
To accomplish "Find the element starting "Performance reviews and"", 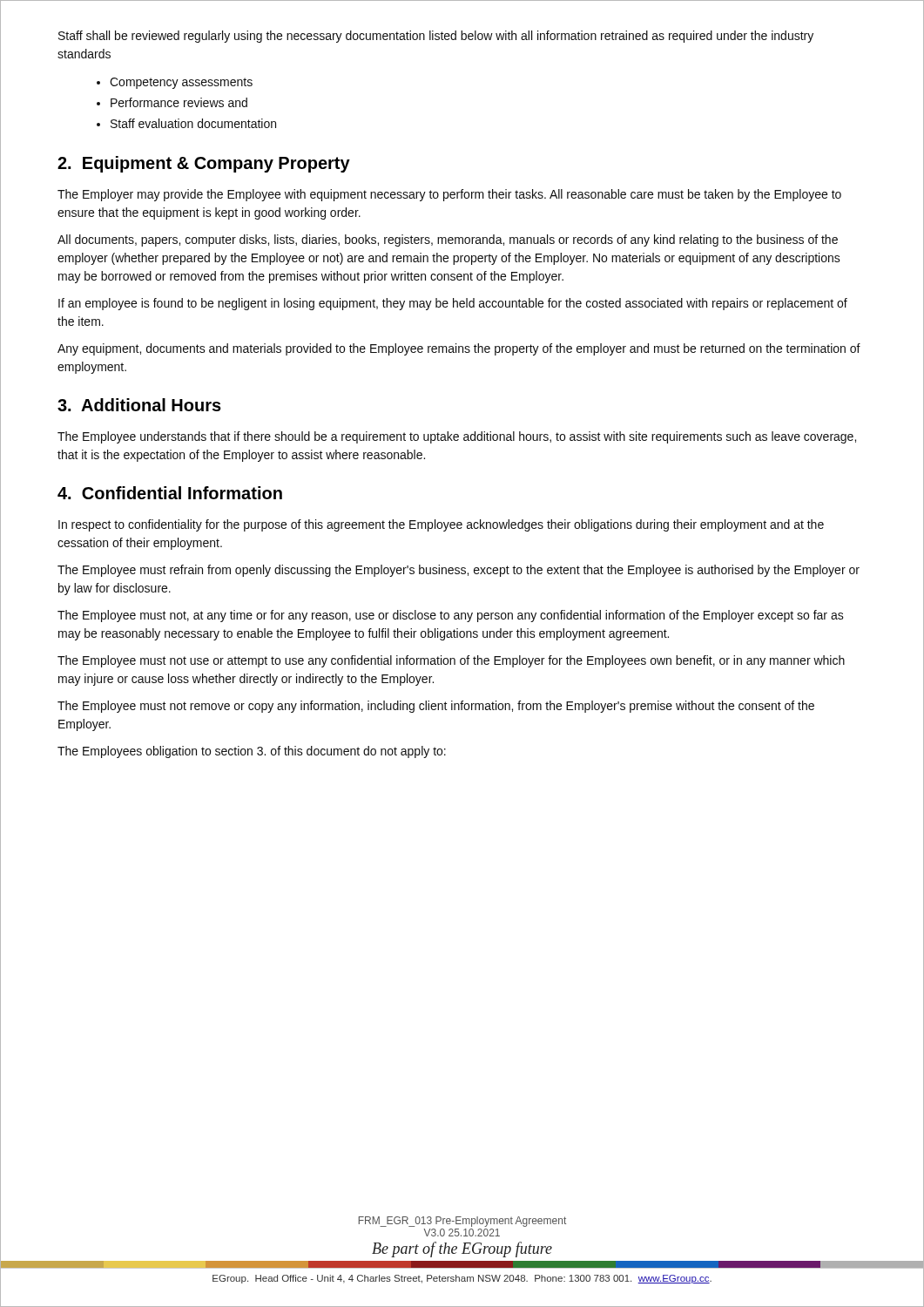I will coord(179,103).
